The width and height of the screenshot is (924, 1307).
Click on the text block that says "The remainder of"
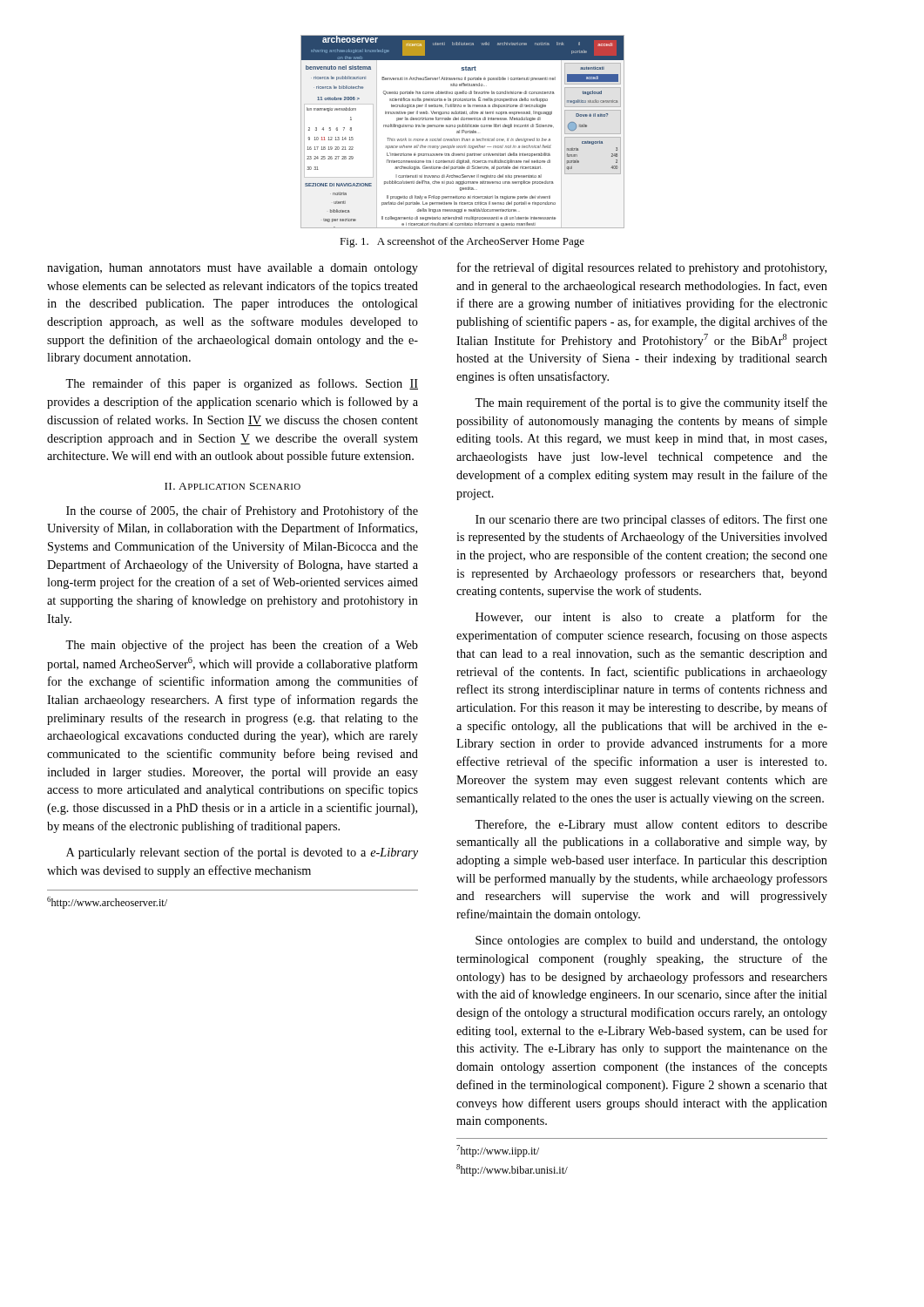tap(233, 420)
